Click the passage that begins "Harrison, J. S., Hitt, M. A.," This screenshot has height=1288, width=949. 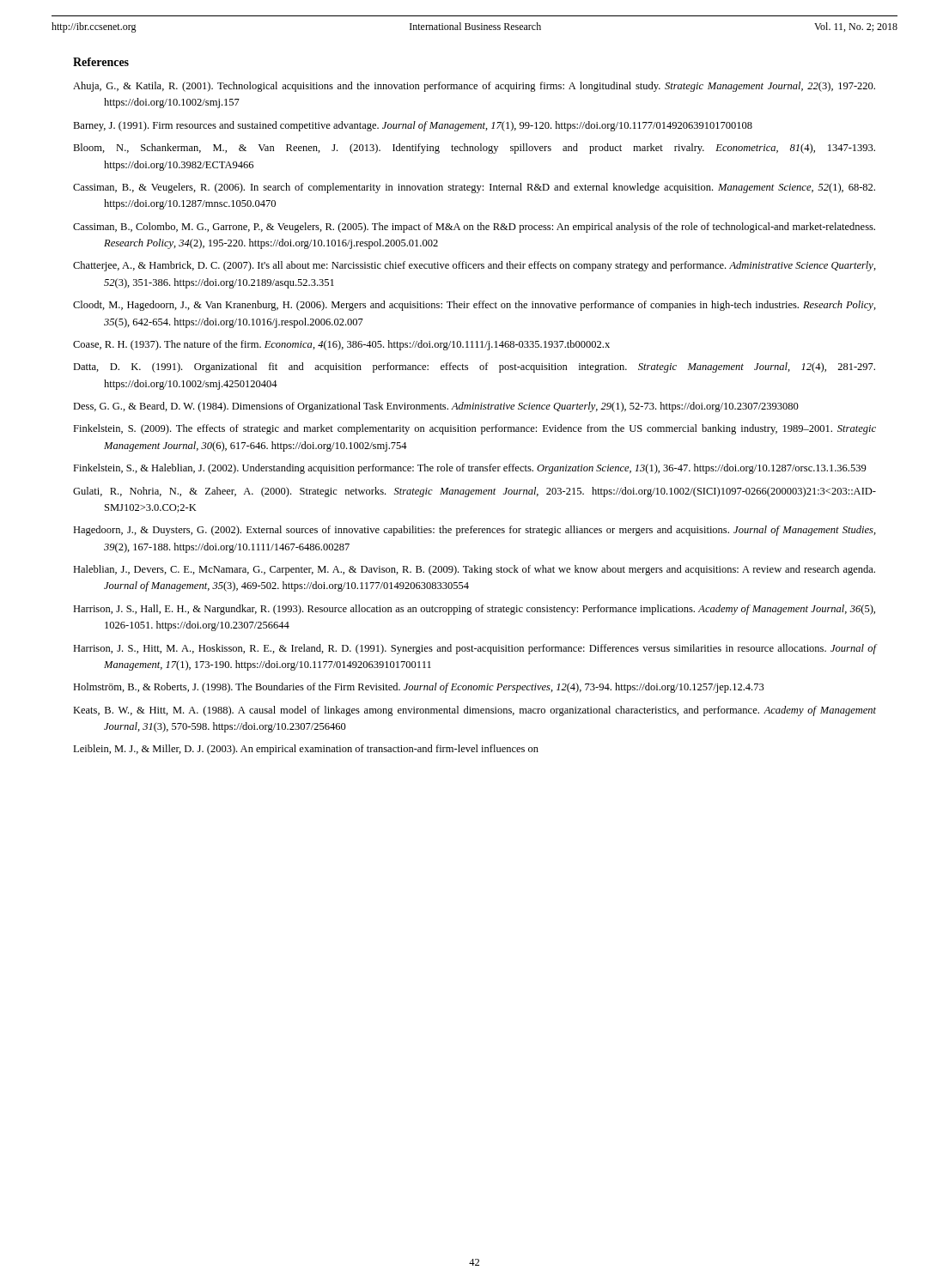[x=474, y=656]
